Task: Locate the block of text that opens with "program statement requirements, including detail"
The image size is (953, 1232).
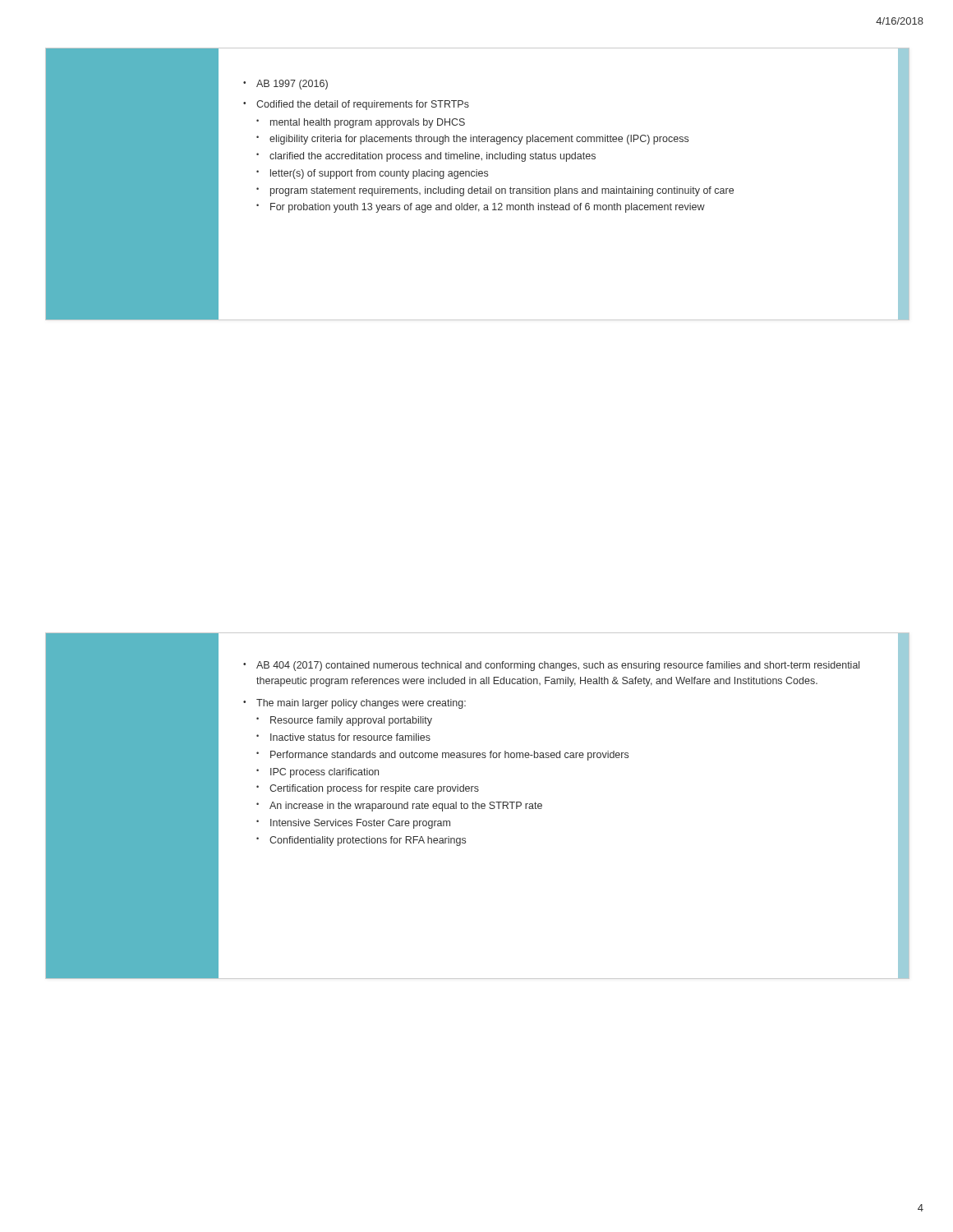Action: click(x=502, y=190)
